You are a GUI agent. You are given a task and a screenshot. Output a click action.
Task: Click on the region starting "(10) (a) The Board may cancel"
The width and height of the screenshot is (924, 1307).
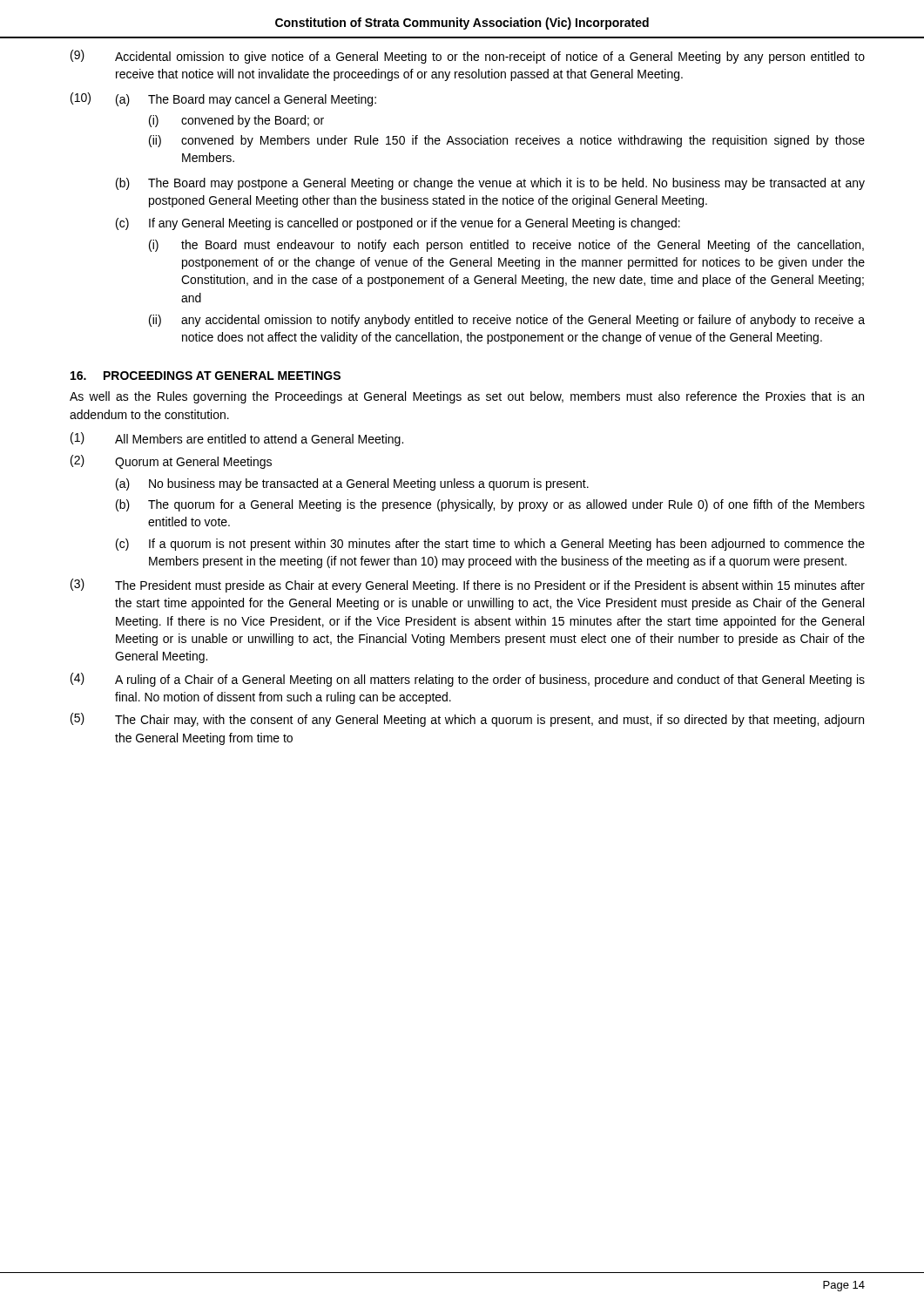pyautogui.click(x=467, y=222)
